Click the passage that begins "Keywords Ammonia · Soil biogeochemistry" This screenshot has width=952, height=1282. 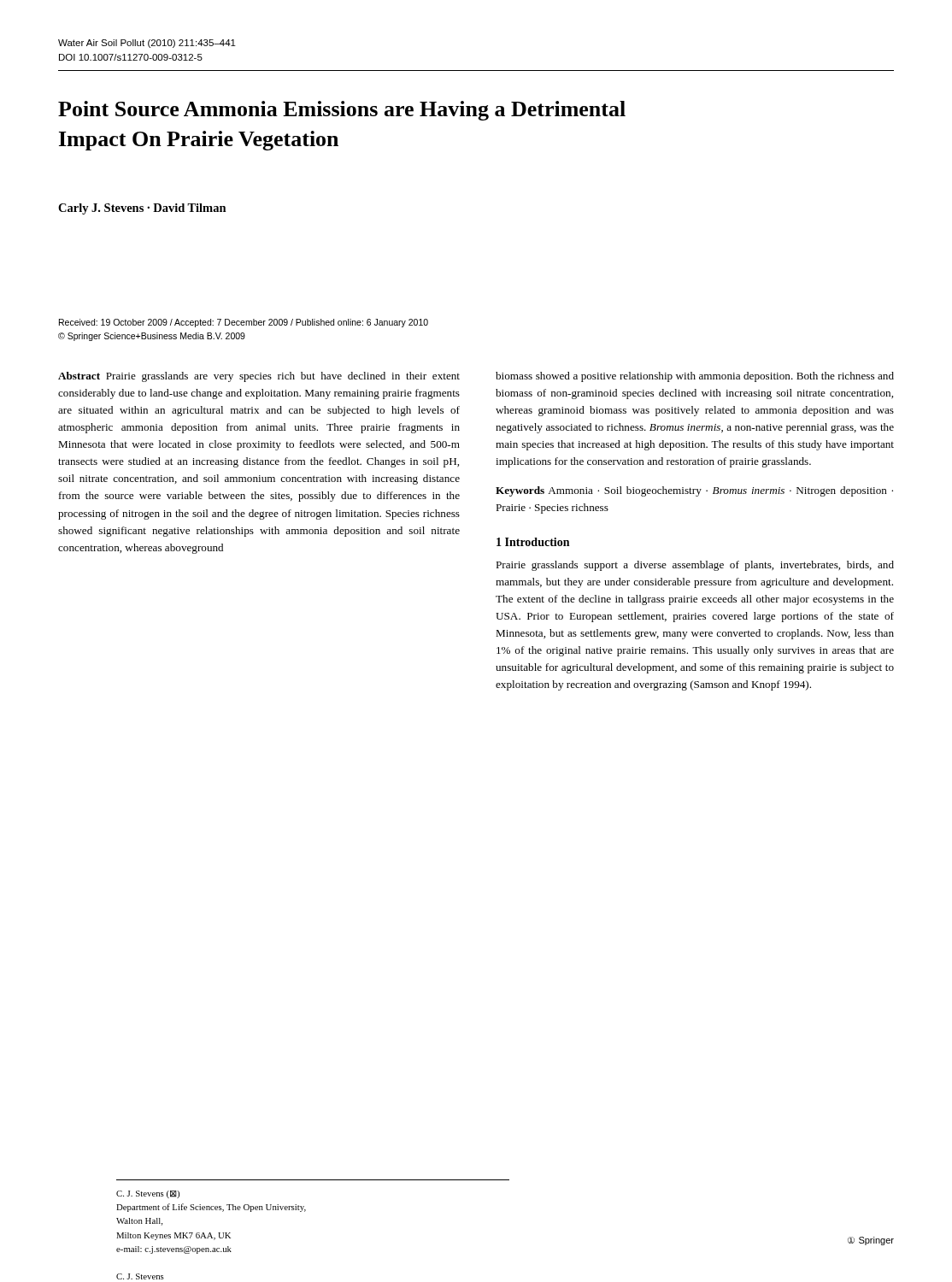[695, 499]
